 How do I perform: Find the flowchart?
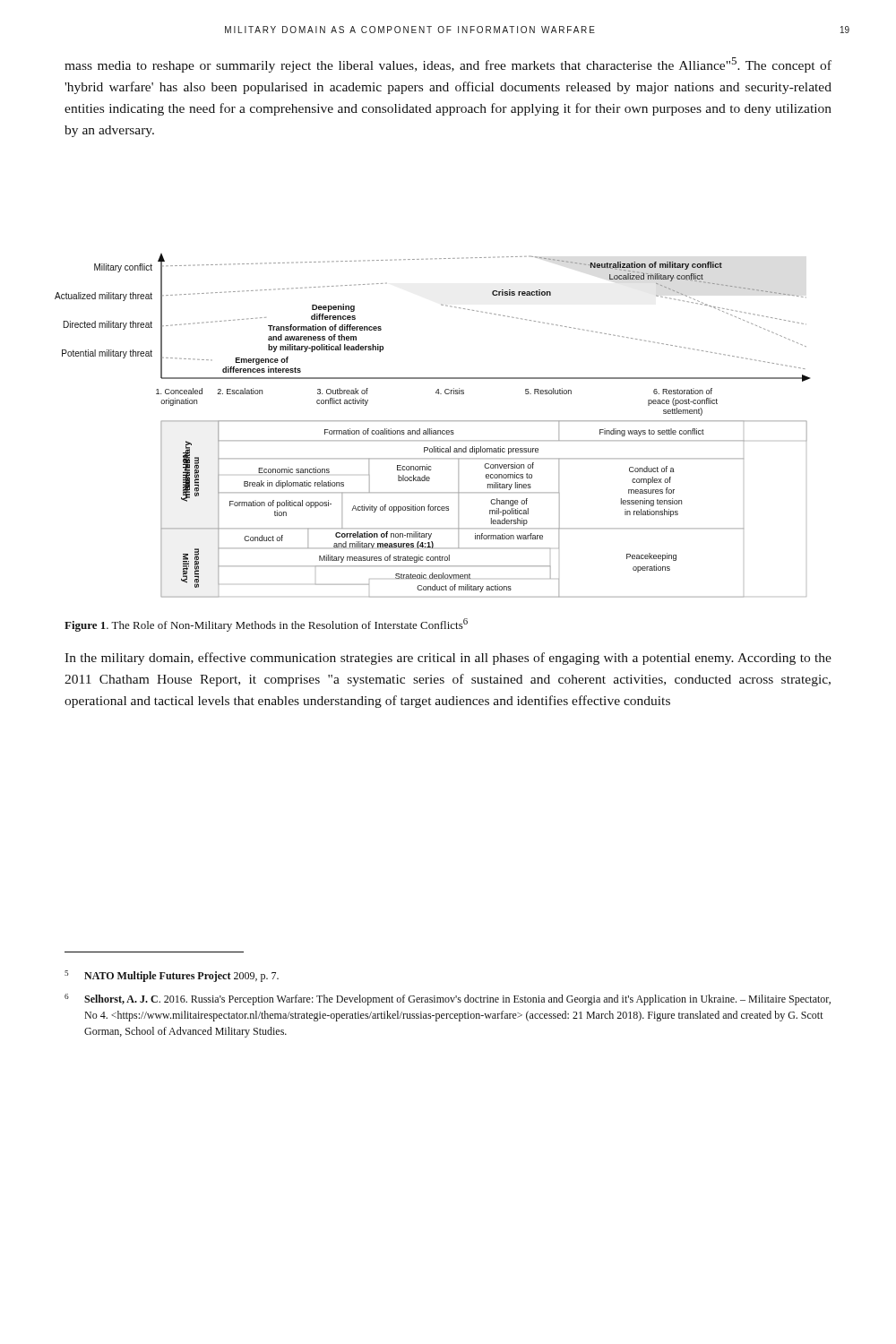click(449, 425)
